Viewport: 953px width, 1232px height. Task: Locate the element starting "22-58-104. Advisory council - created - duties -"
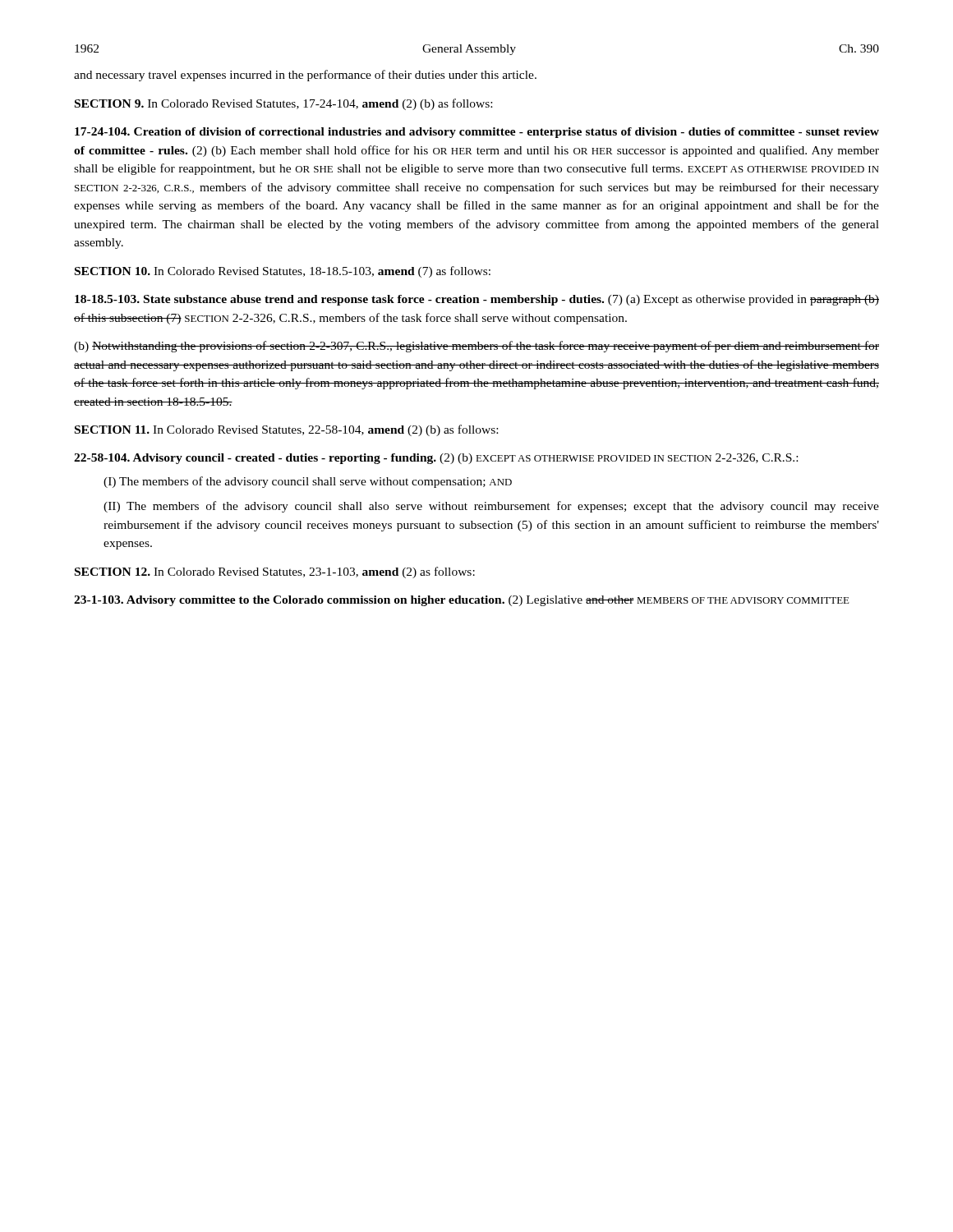coord(436,457)
